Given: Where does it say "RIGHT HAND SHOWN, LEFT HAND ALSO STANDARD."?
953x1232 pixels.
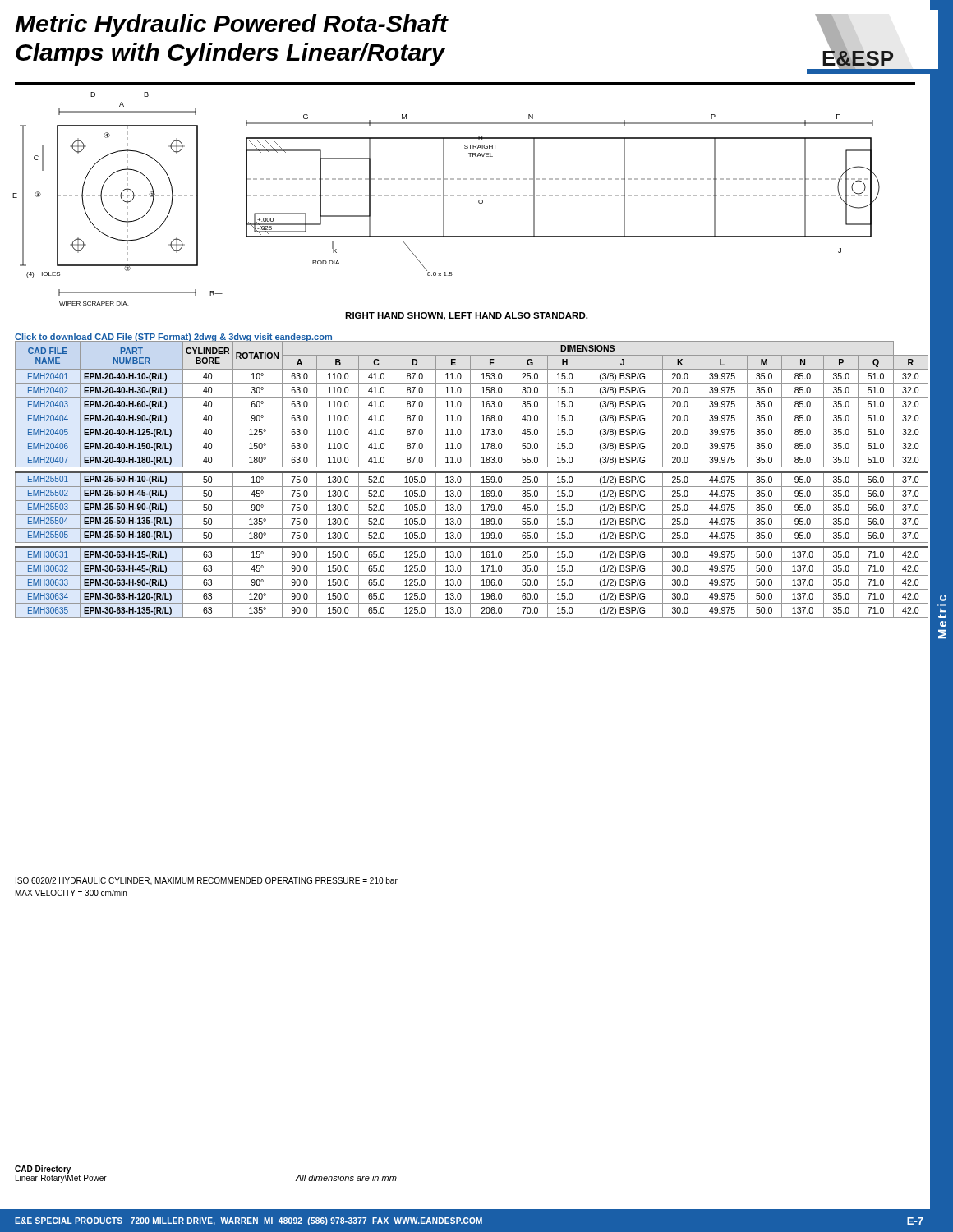Looking at the screenshot, I should 467,315.
